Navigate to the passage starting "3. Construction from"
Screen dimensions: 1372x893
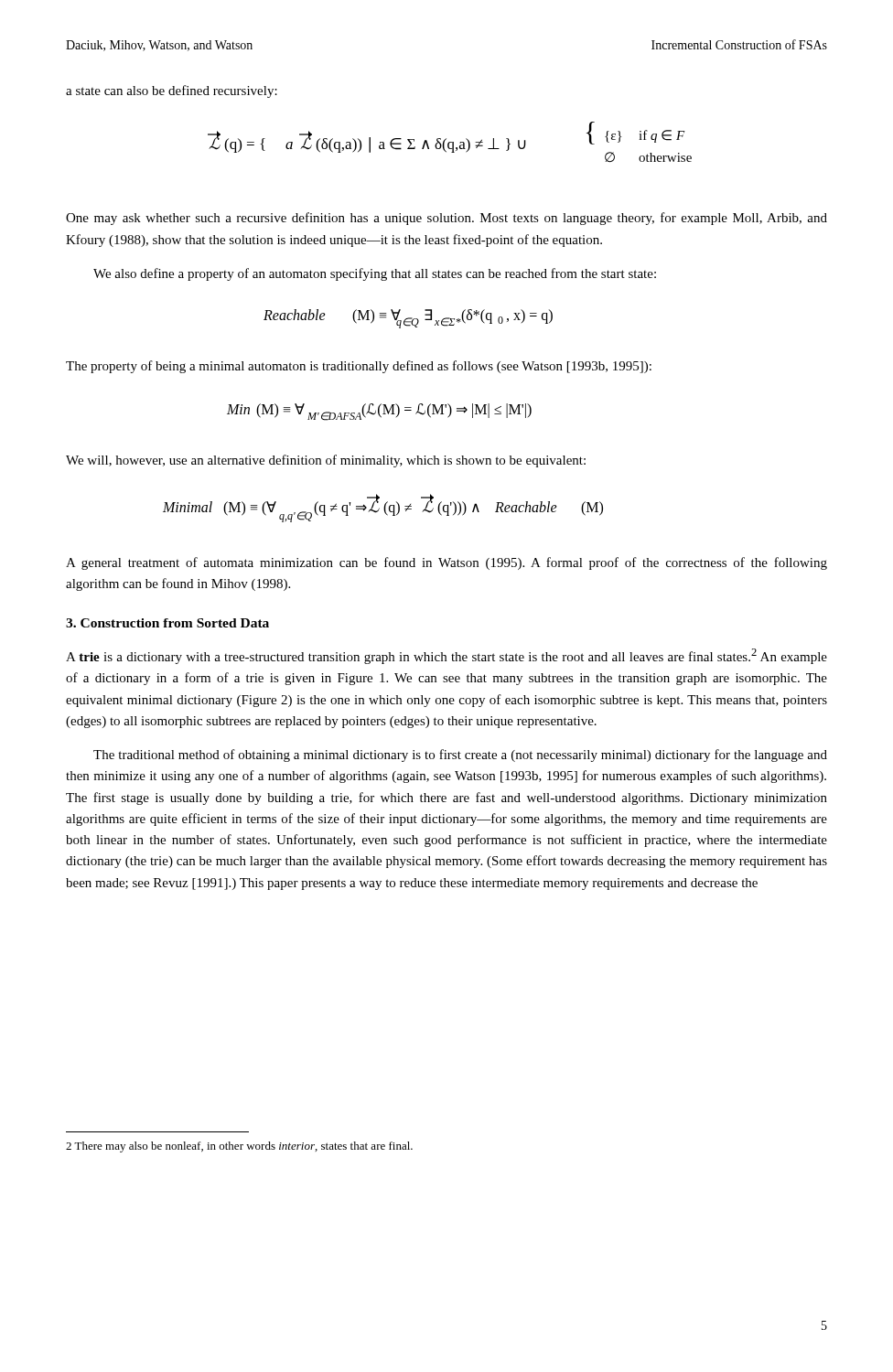coord(168,622)
